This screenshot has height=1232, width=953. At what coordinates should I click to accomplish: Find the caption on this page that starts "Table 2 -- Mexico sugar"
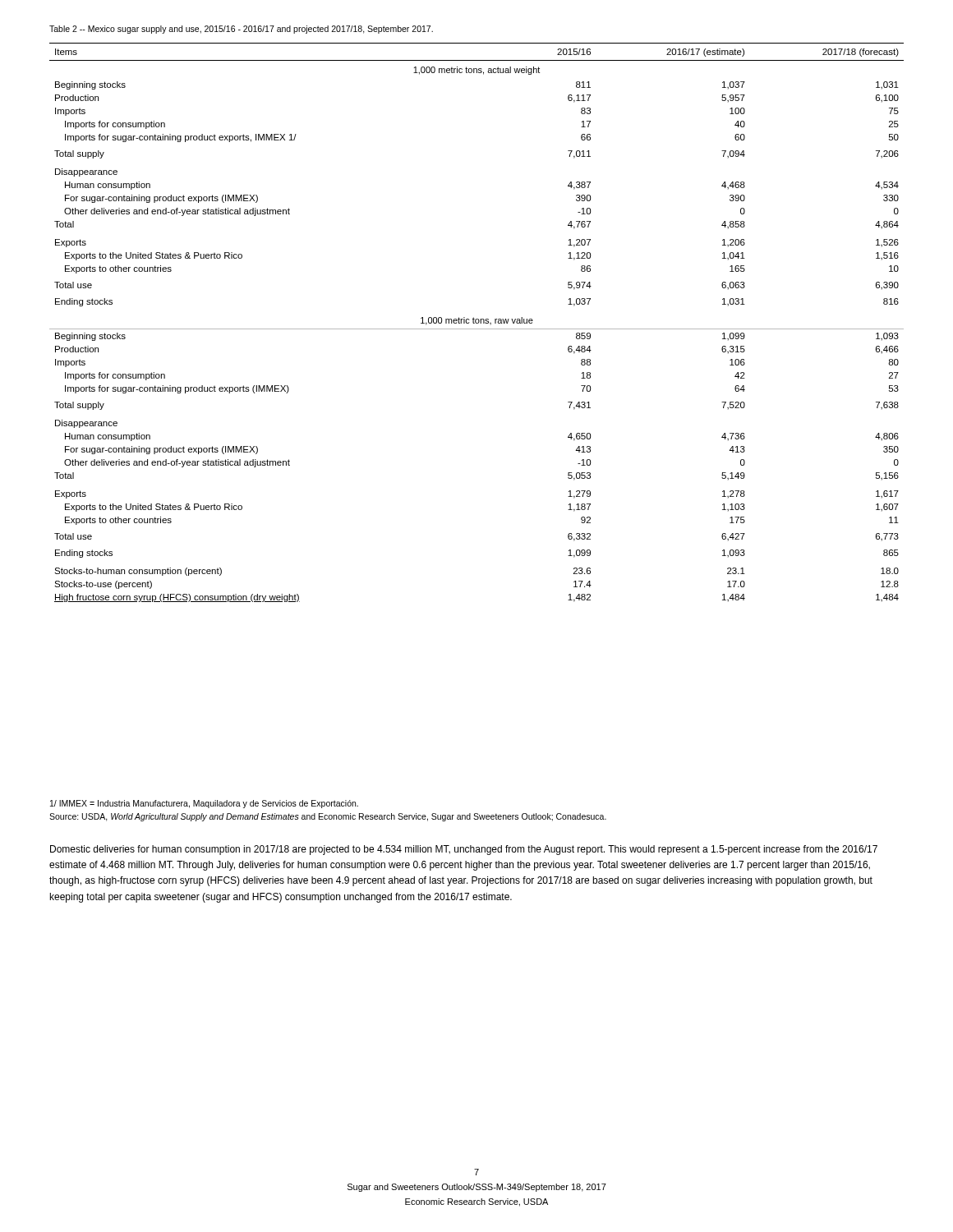[x=241, y=29]
